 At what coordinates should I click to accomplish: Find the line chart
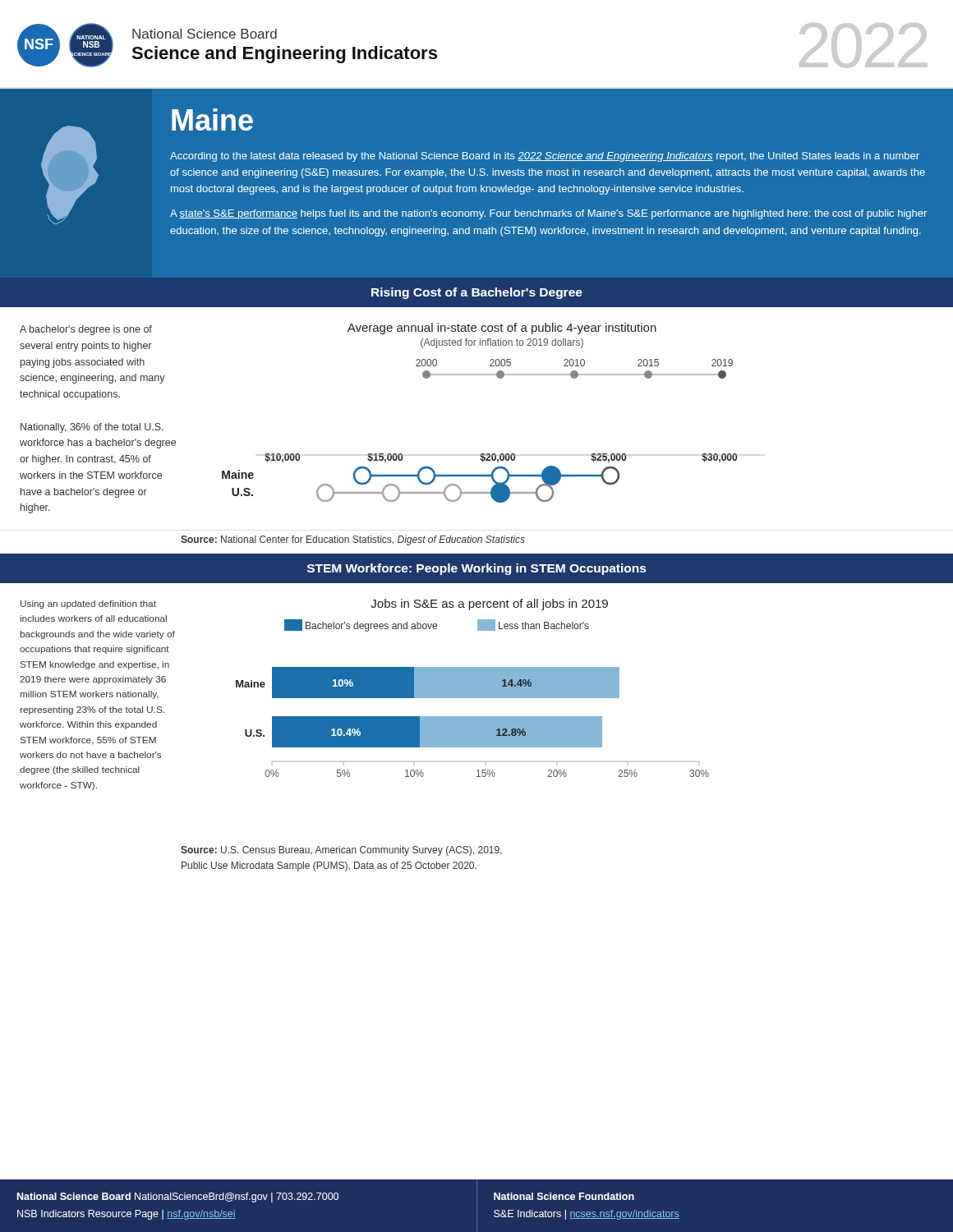pos(571,418)
